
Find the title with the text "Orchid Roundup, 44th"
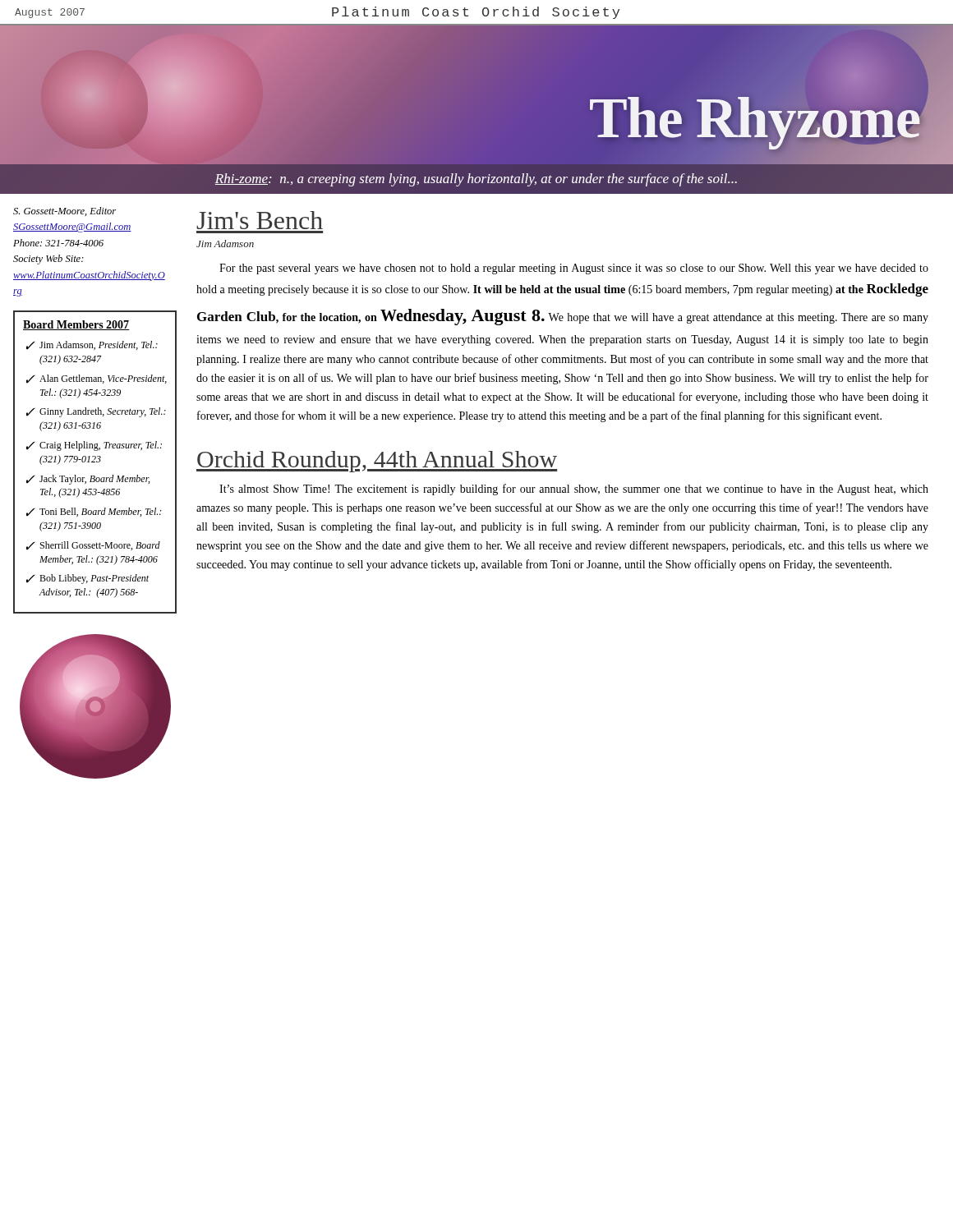[377, 459]
